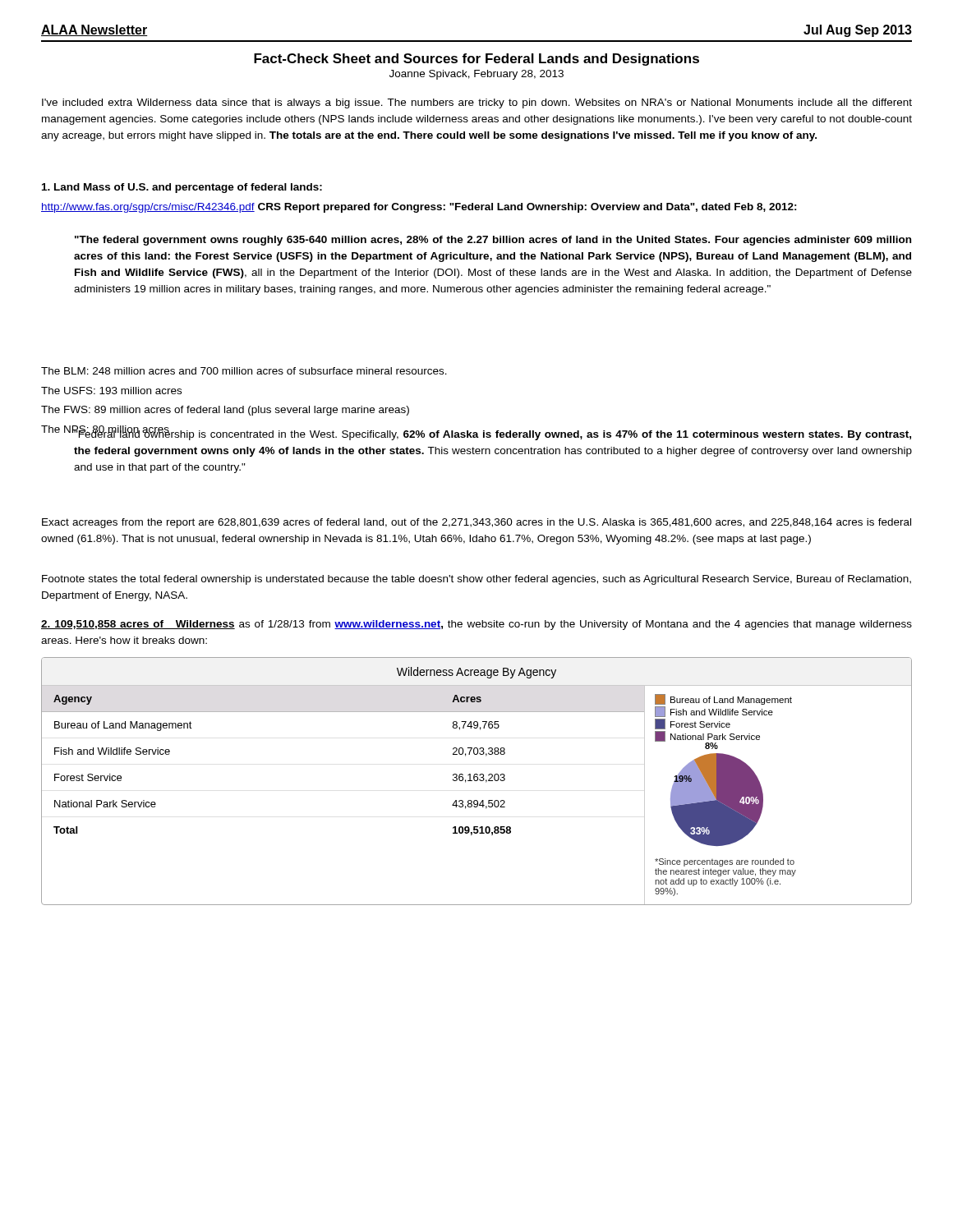Find the block on this page that starts ""The federal government owns roughly"
The height and width of the screenshot is (1232, 953).
[x=493, y=264]
